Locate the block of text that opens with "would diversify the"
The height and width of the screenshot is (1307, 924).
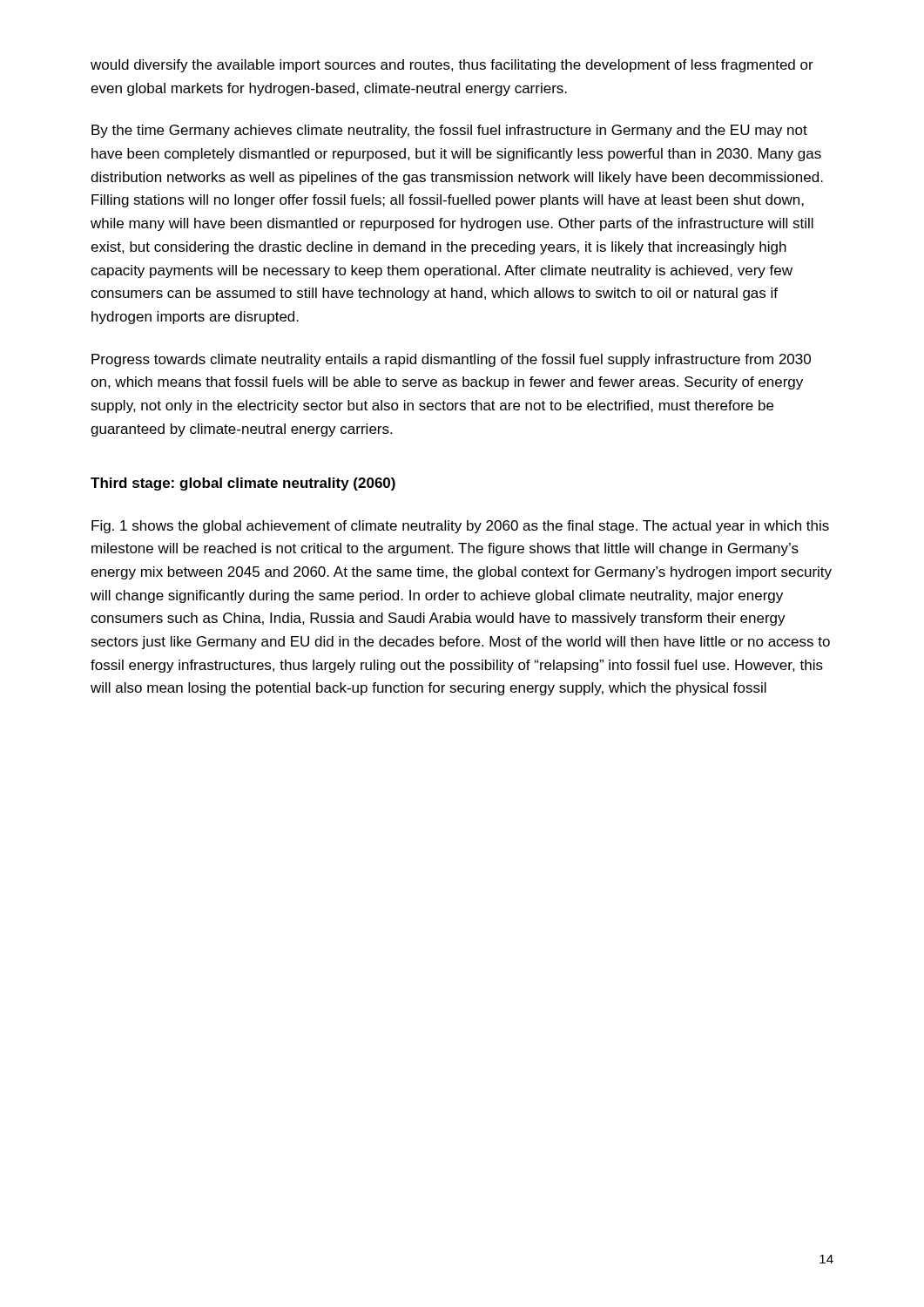tap(452, 77)
